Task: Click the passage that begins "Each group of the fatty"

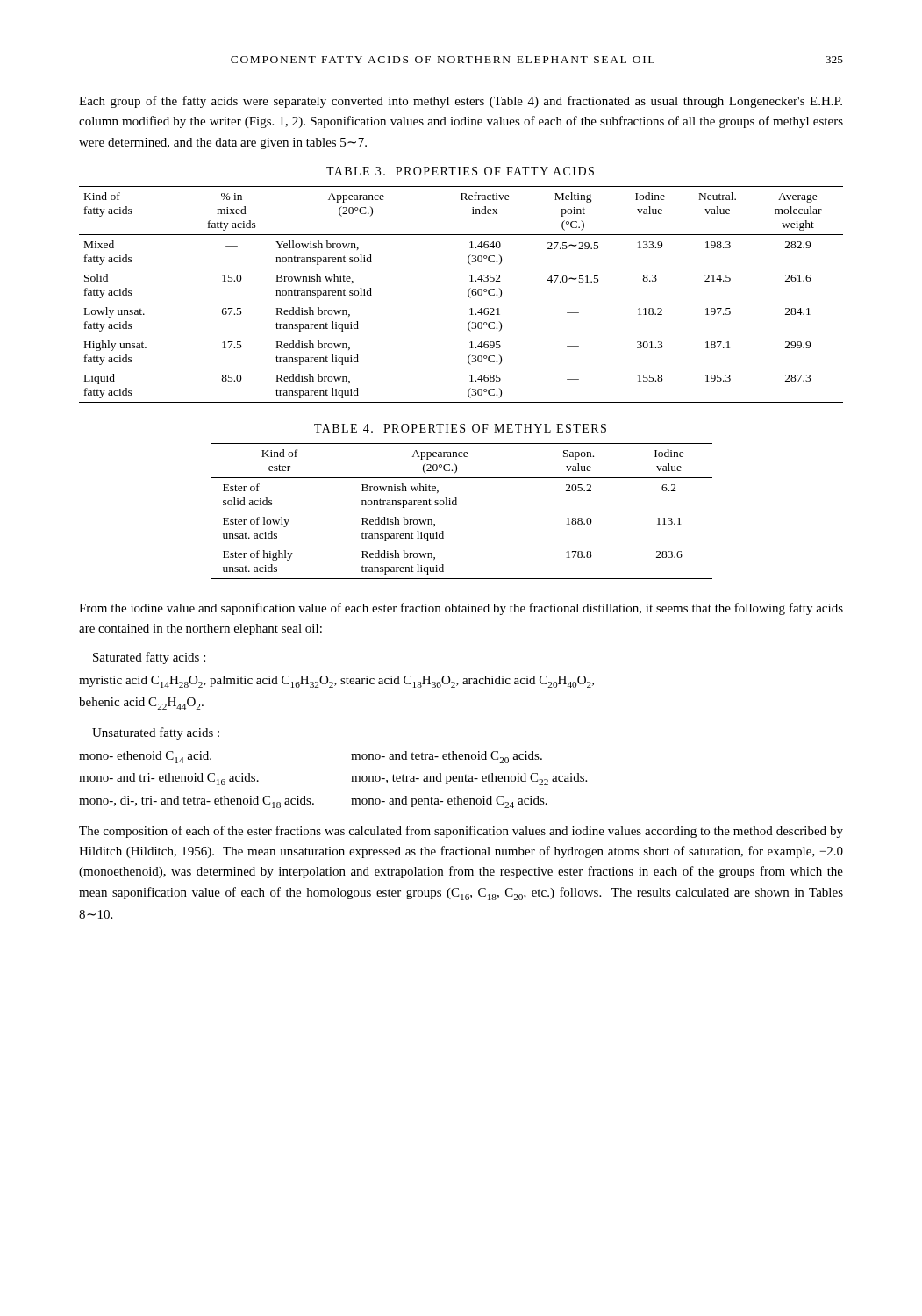Action: click(x=461, y=121)
